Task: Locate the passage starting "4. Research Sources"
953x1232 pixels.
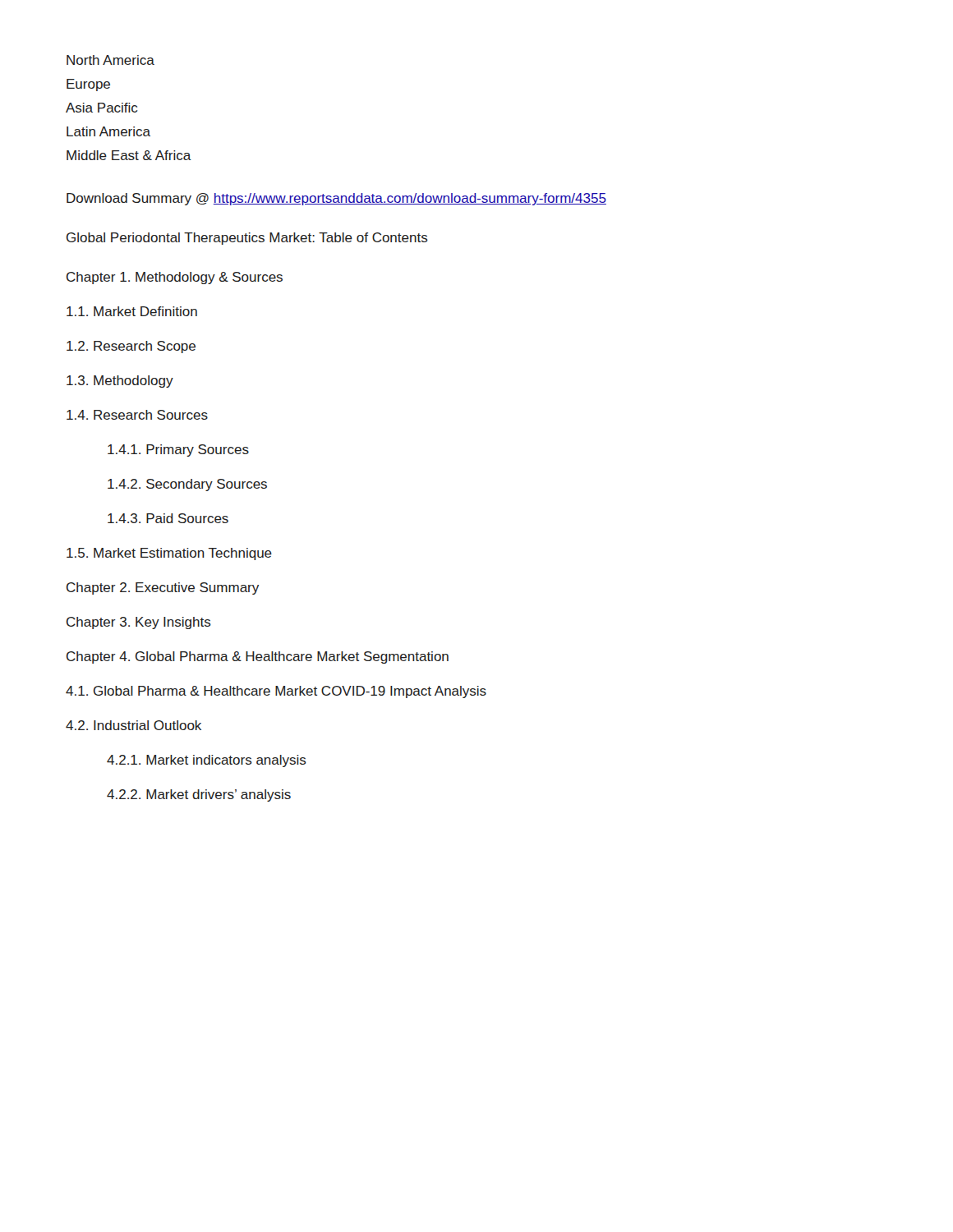Action: tap(137, 416)
